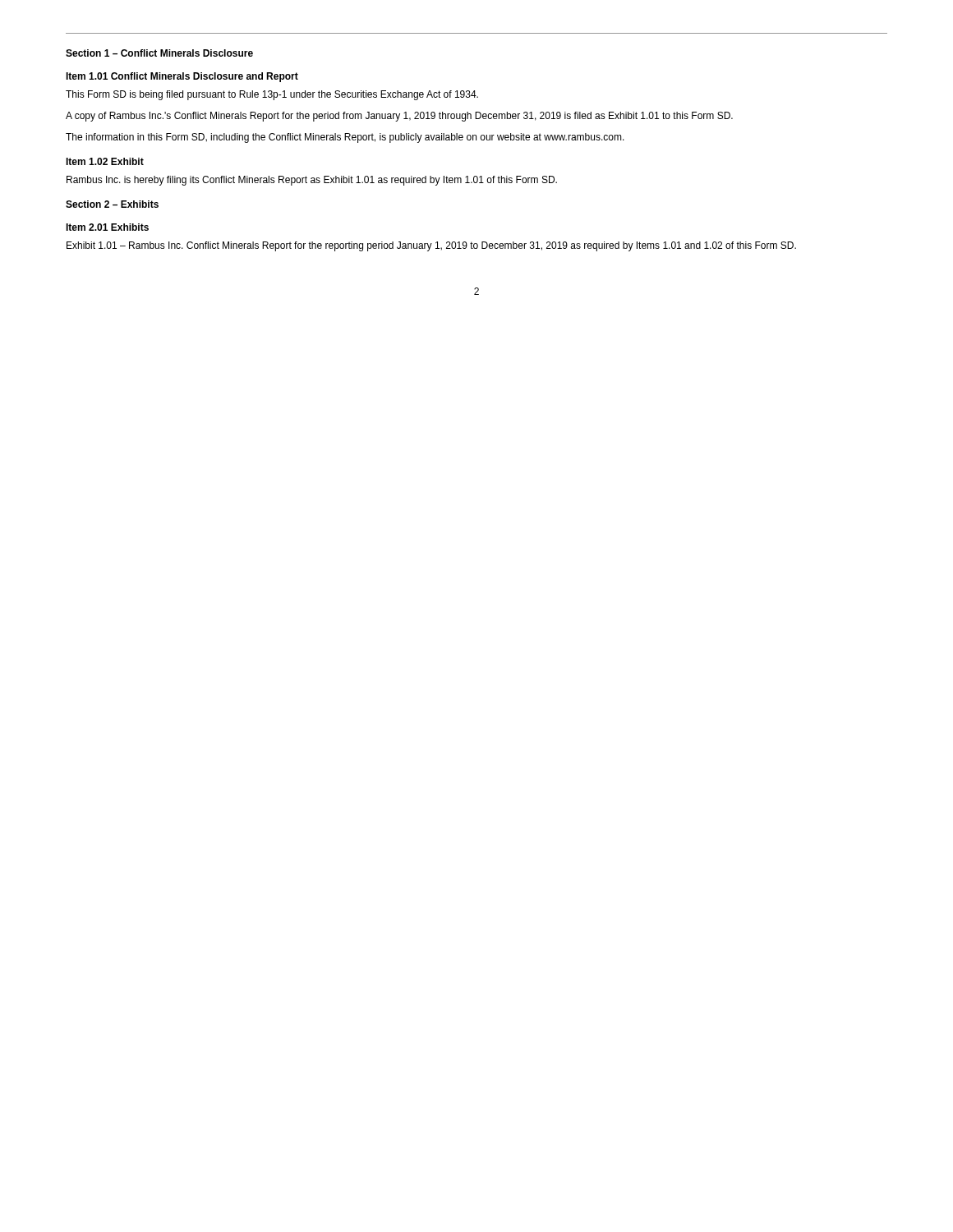Find the block on this page that starts "The information in this Form SD, including"
Screen dimensions: 1232x953
(345, 137)
